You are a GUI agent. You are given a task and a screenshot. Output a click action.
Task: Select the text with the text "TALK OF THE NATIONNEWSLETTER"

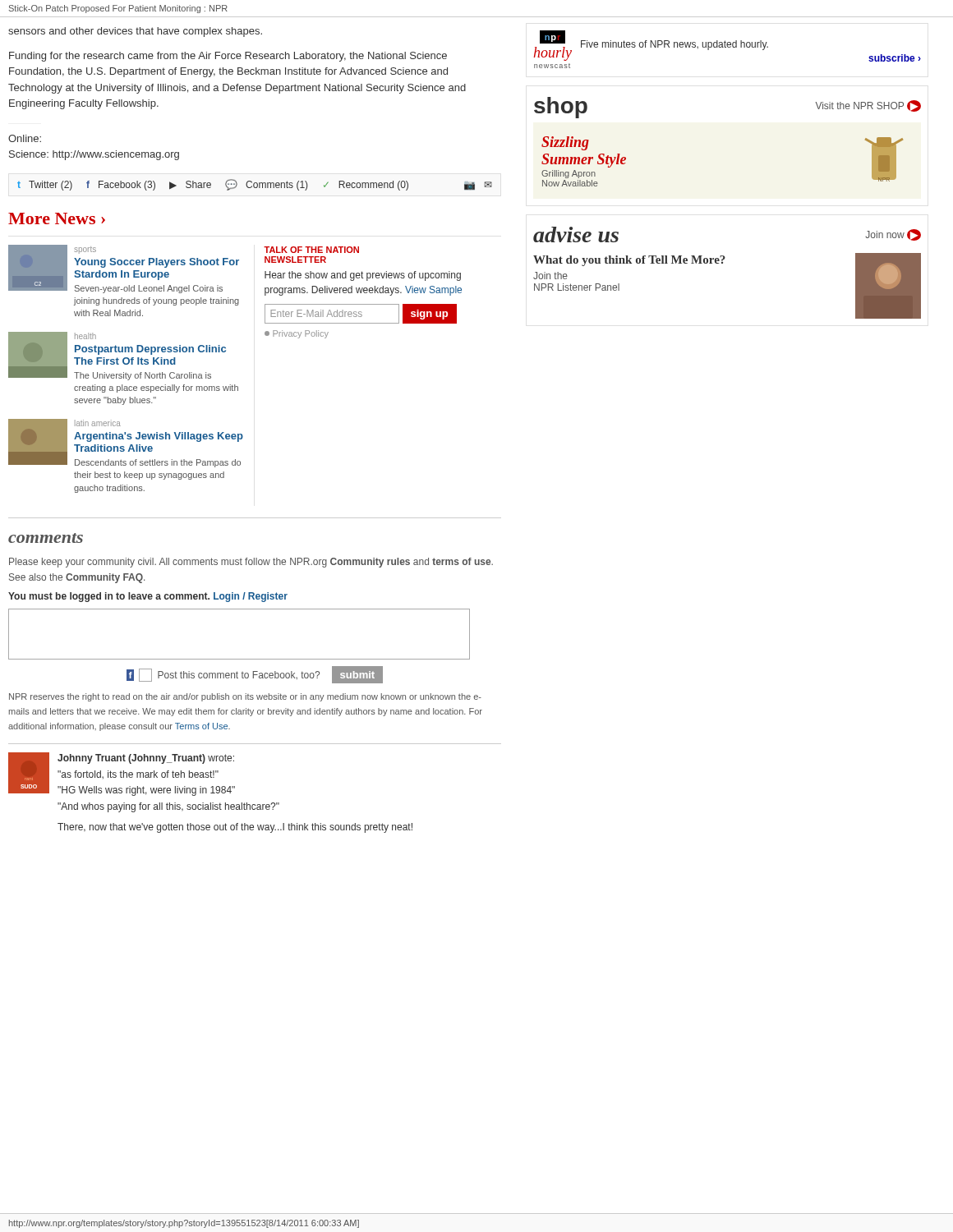click(312, 254)
